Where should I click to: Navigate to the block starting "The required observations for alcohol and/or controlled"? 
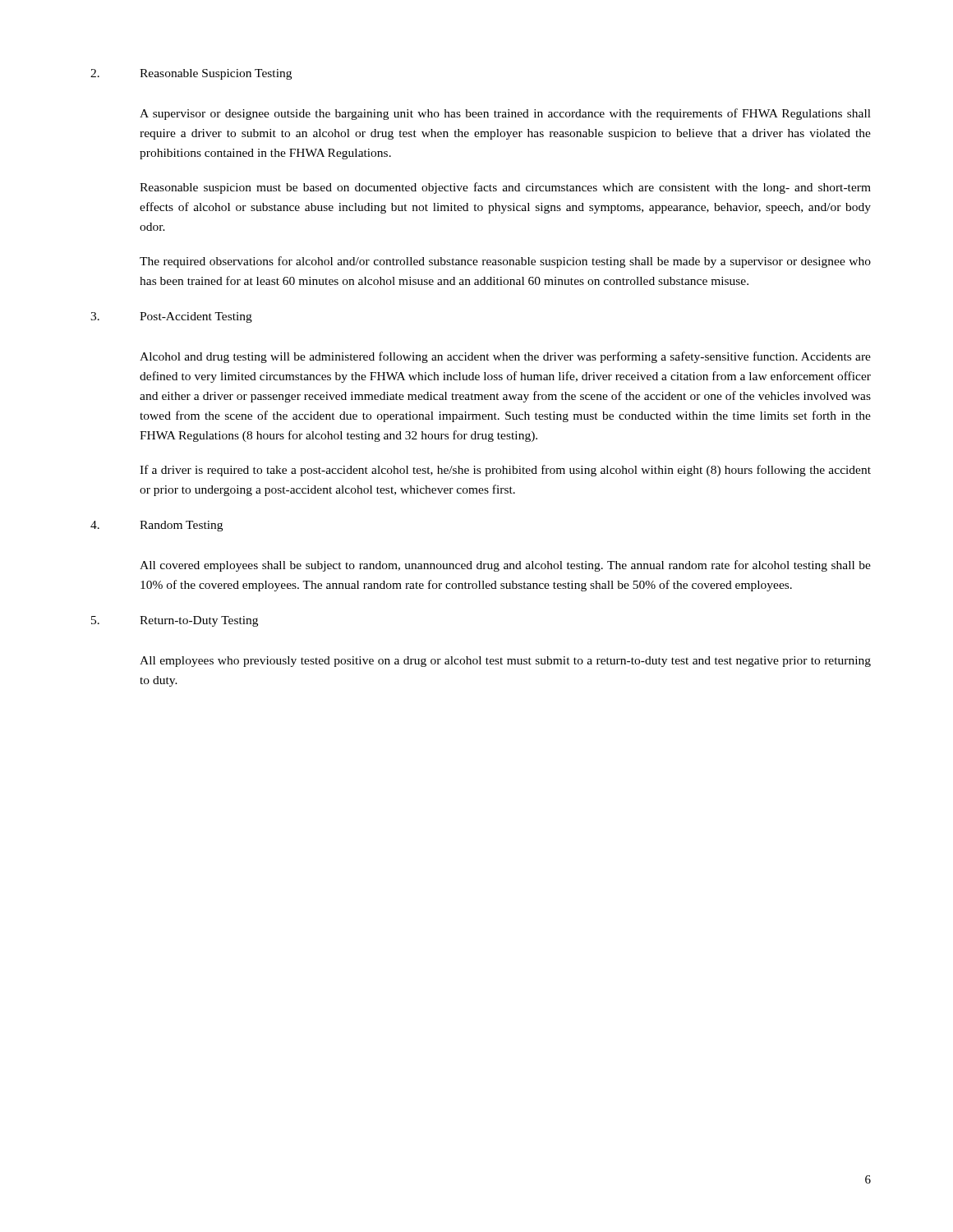tap(505, 271)
